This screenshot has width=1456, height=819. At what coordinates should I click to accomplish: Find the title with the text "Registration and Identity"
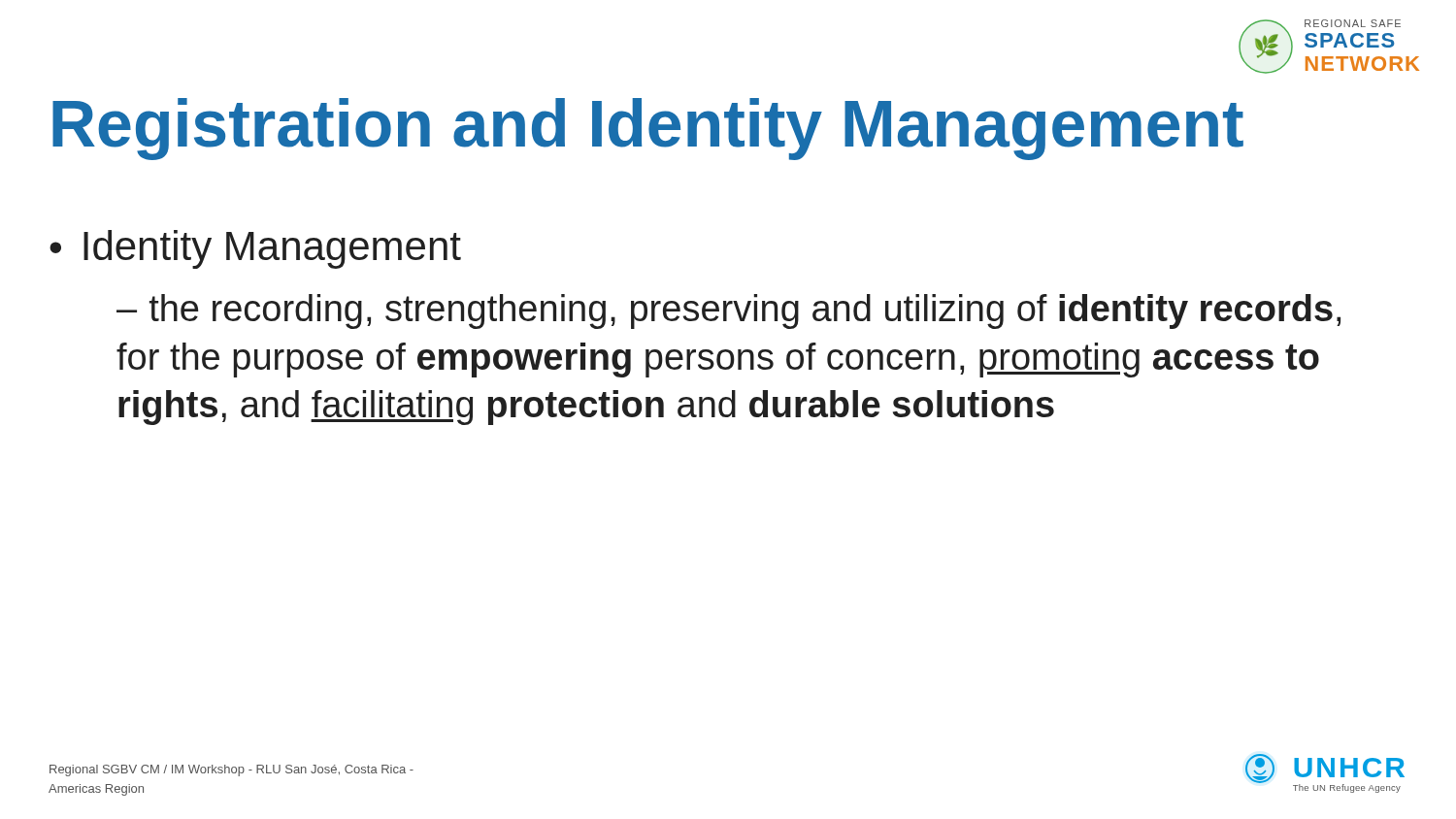coord(728,124)
